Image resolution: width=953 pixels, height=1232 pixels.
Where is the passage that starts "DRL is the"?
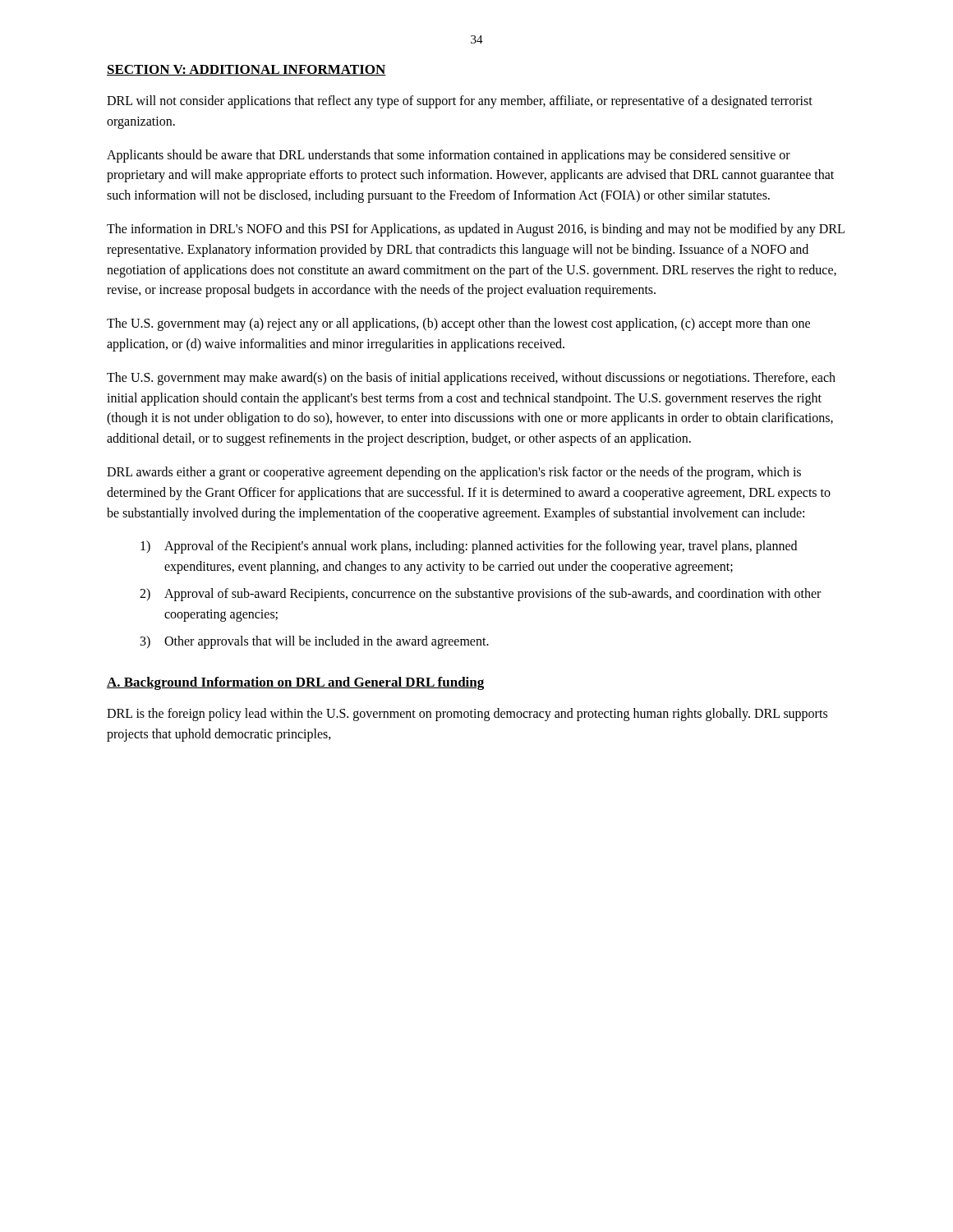pyautogui.click(x=467, y=724)
